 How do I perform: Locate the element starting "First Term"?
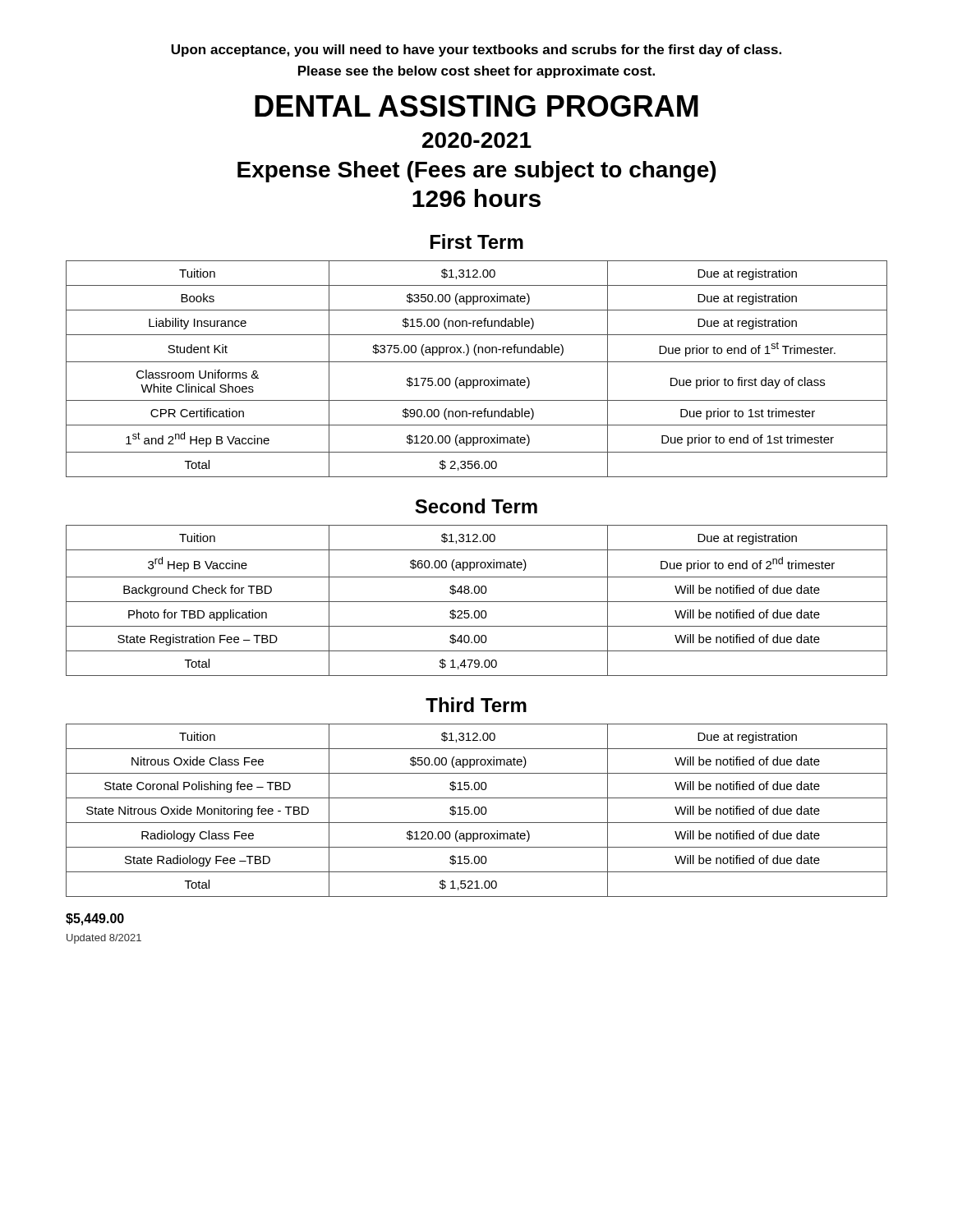476,242
